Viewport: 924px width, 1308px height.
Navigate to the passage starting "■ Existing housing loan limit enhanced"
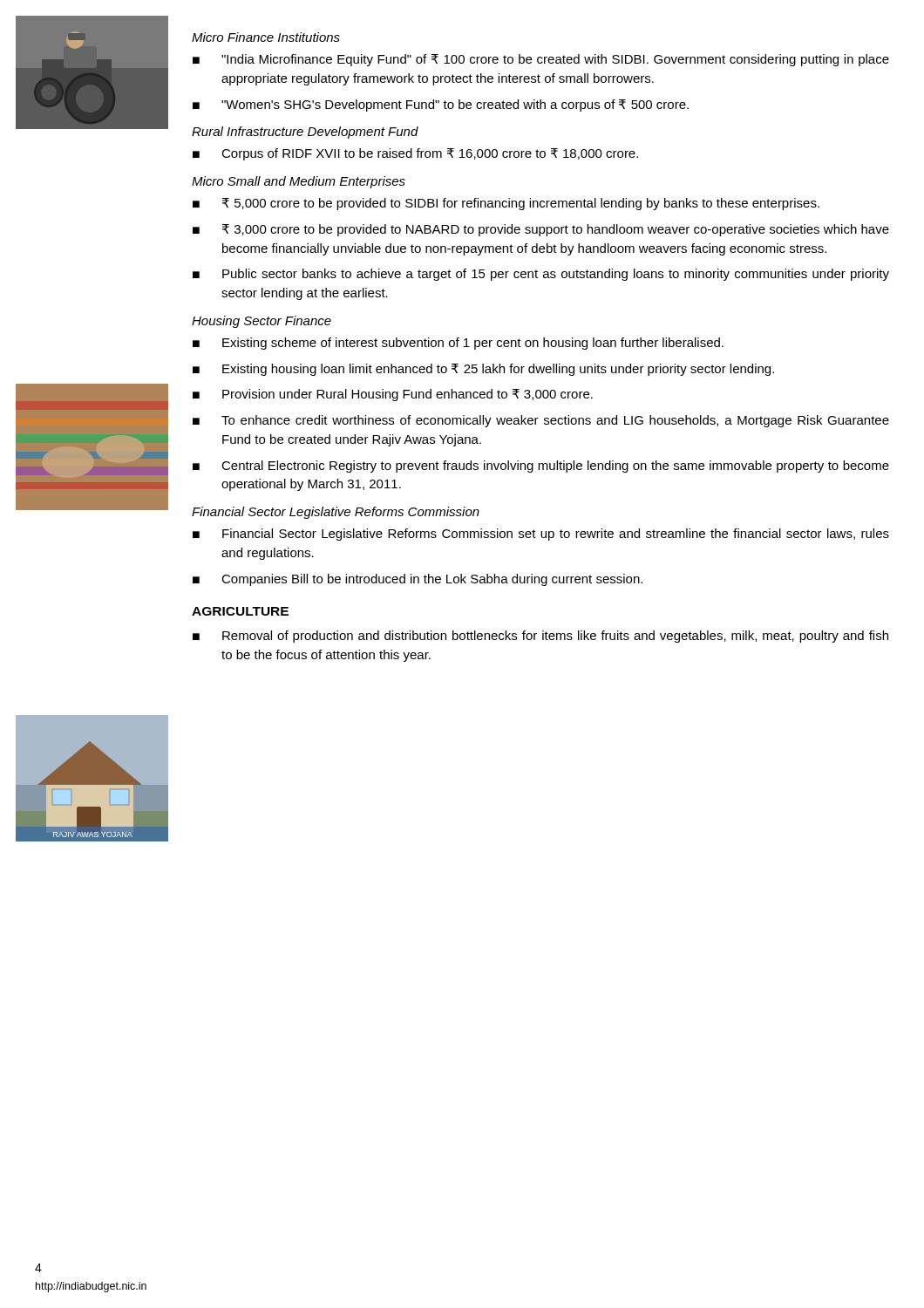(540, 368)
